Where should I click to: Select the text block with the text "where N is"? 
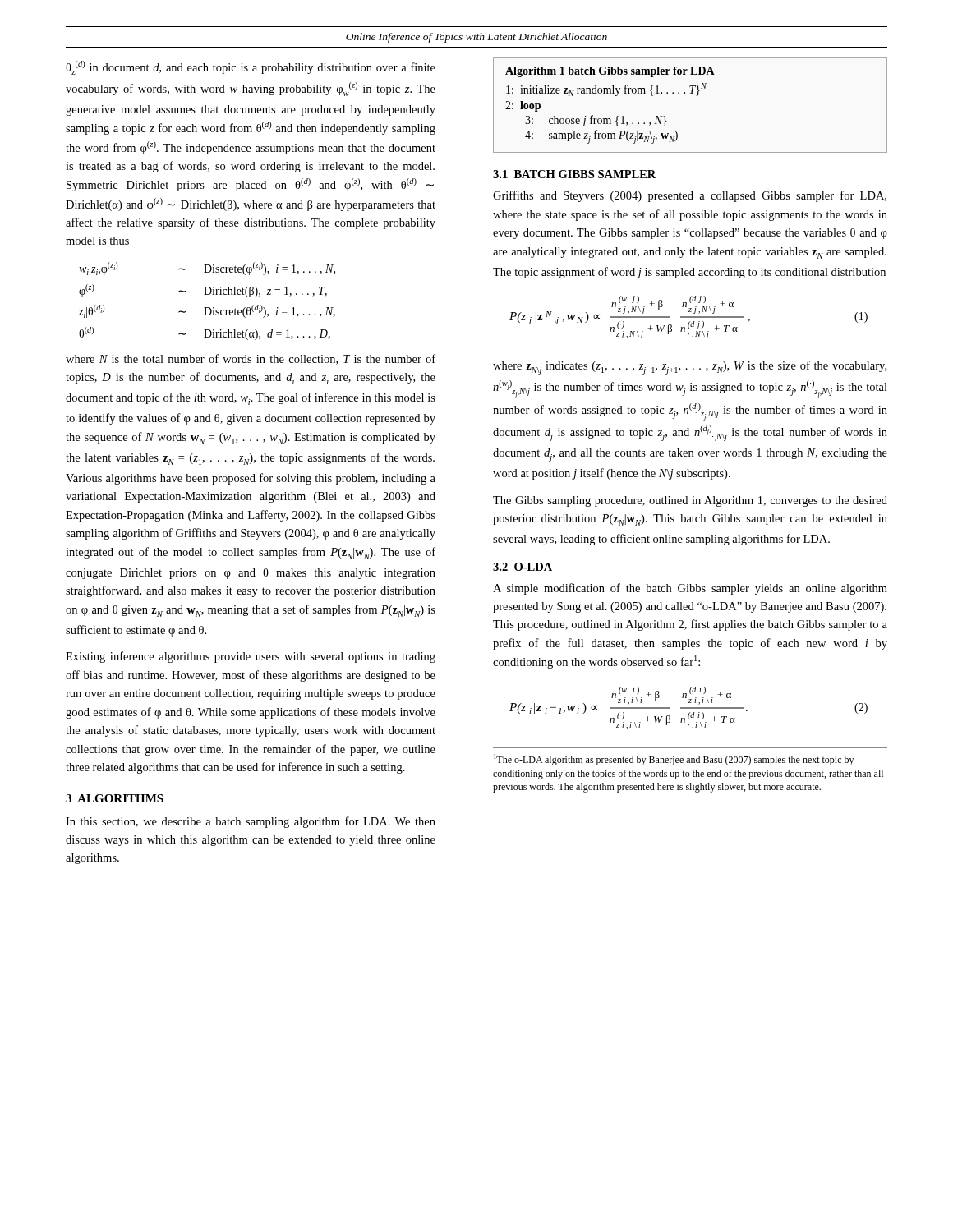pos(251,563)
